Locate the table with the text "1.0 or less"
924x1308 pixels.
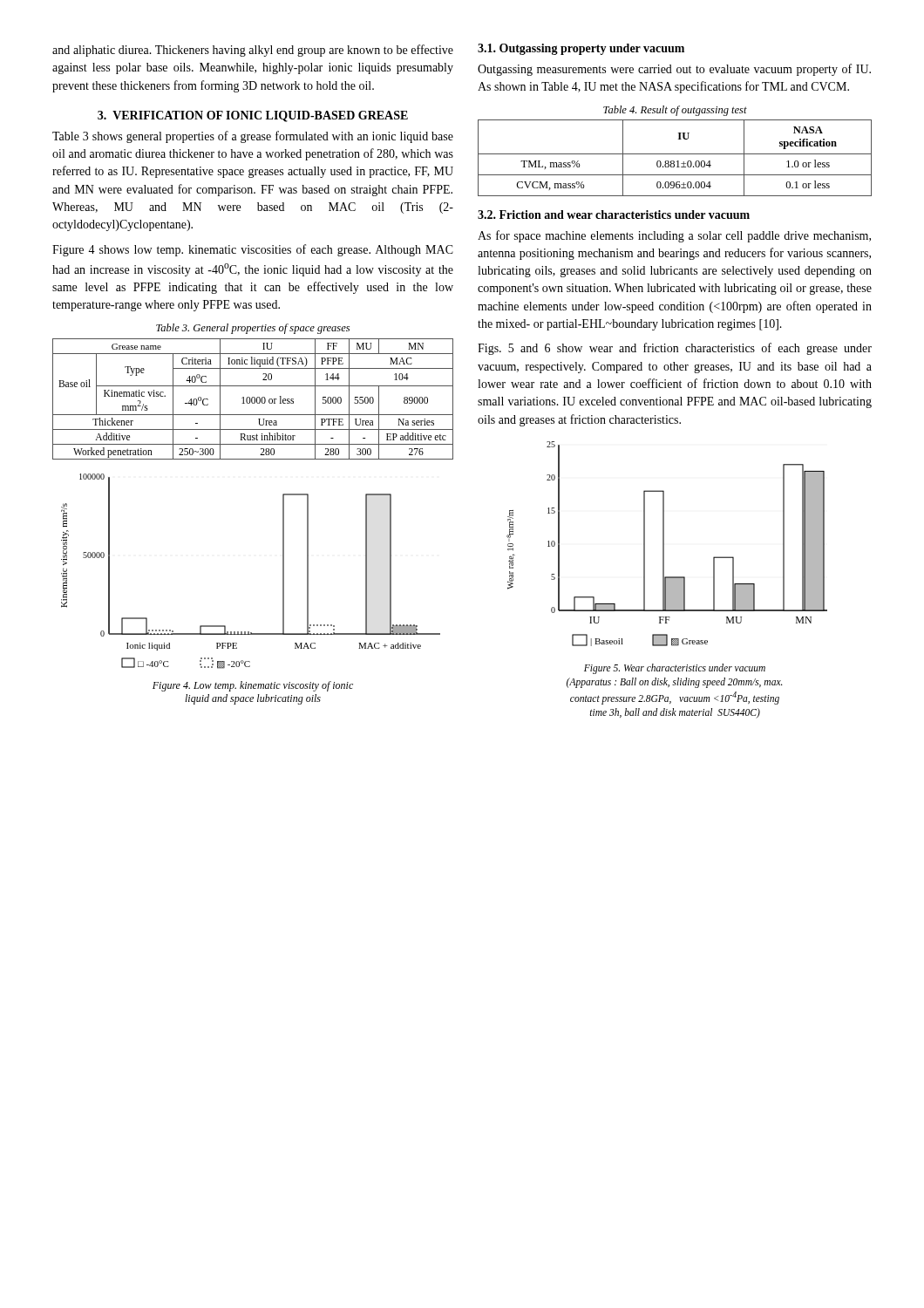[675, 157]
